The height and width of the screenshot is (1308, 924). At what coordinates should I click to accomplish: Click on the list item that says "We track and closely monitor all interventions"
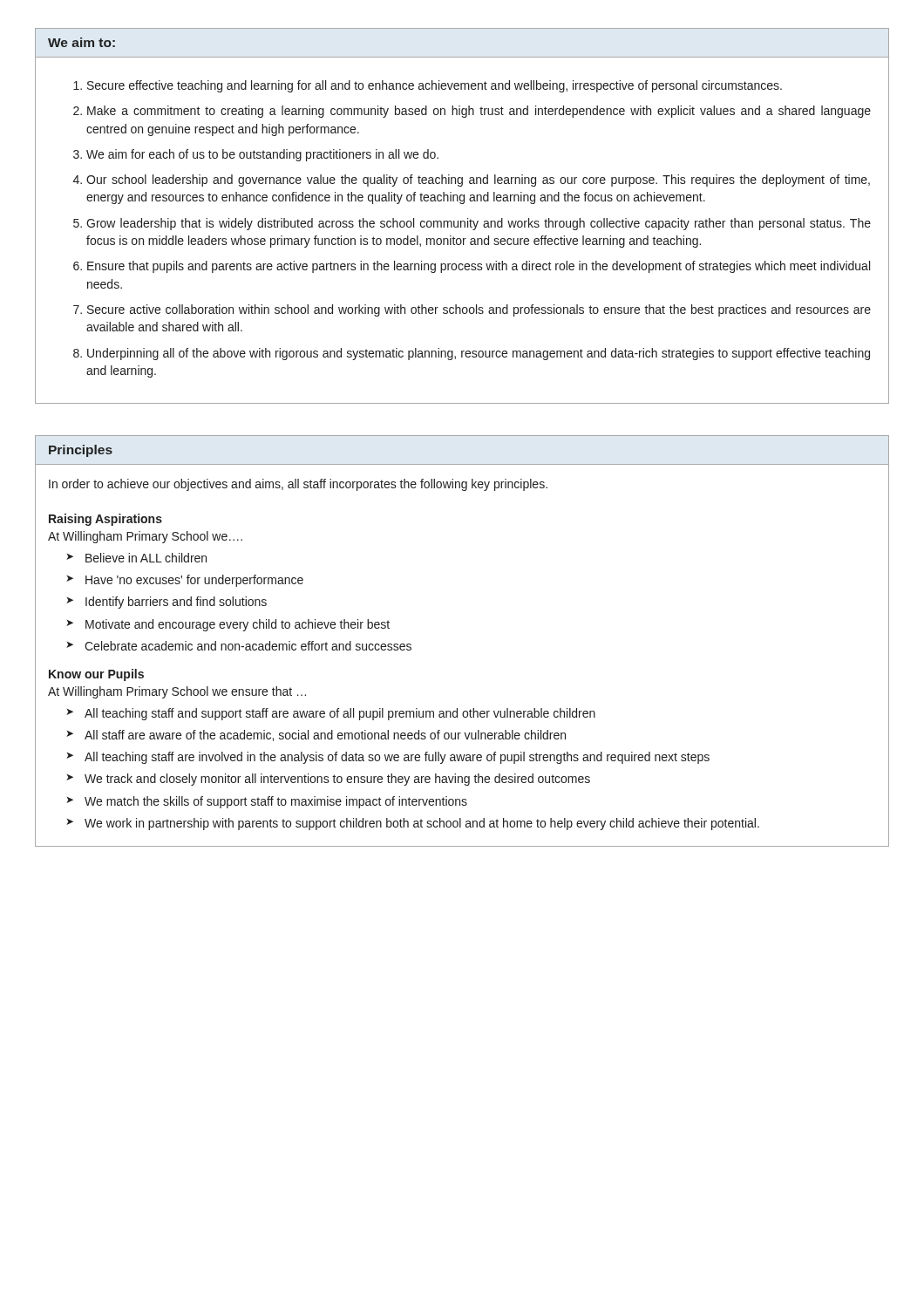click(x=337, y=779)
